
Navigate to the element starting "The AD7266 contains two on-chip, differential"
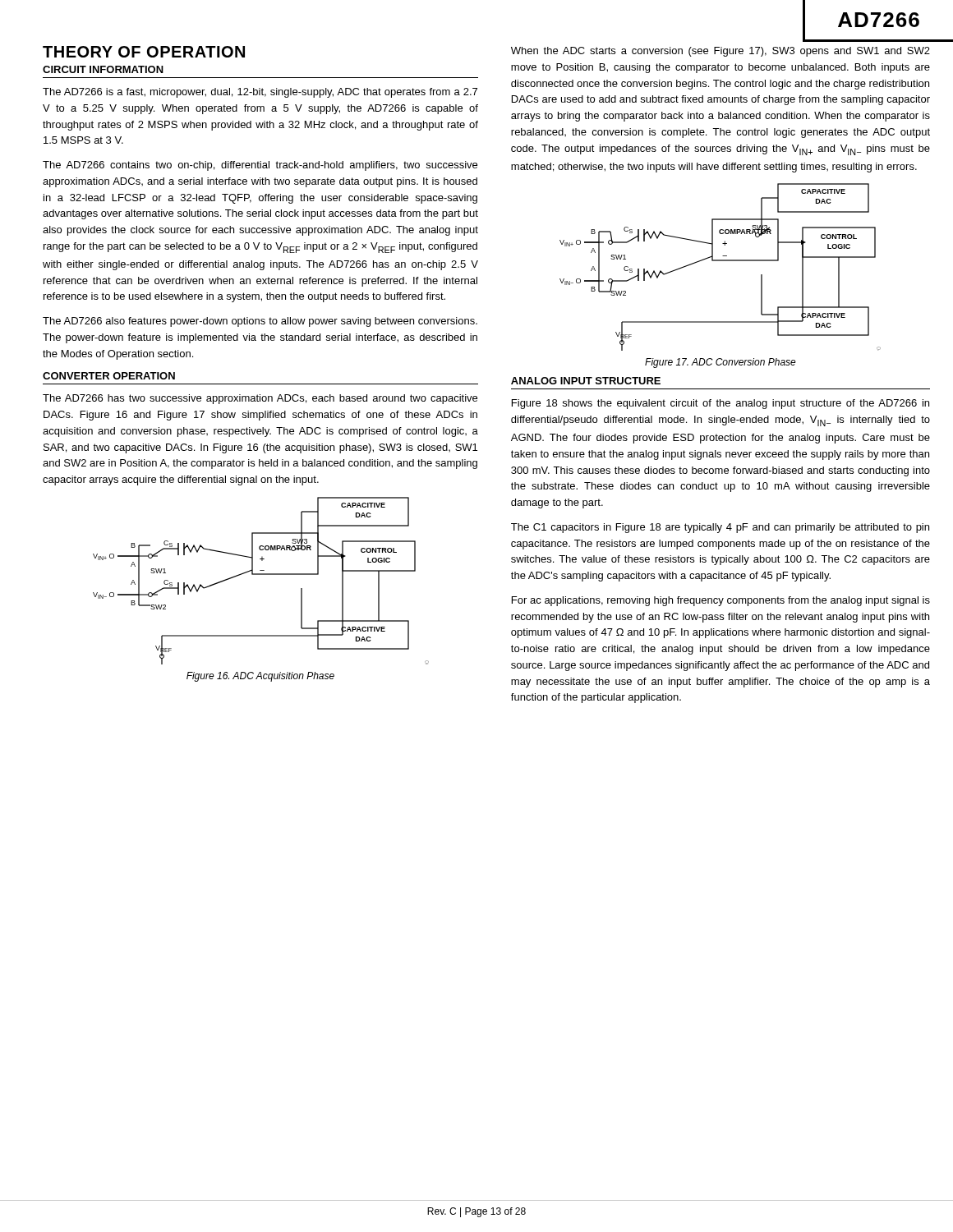(x=260, y=231)
